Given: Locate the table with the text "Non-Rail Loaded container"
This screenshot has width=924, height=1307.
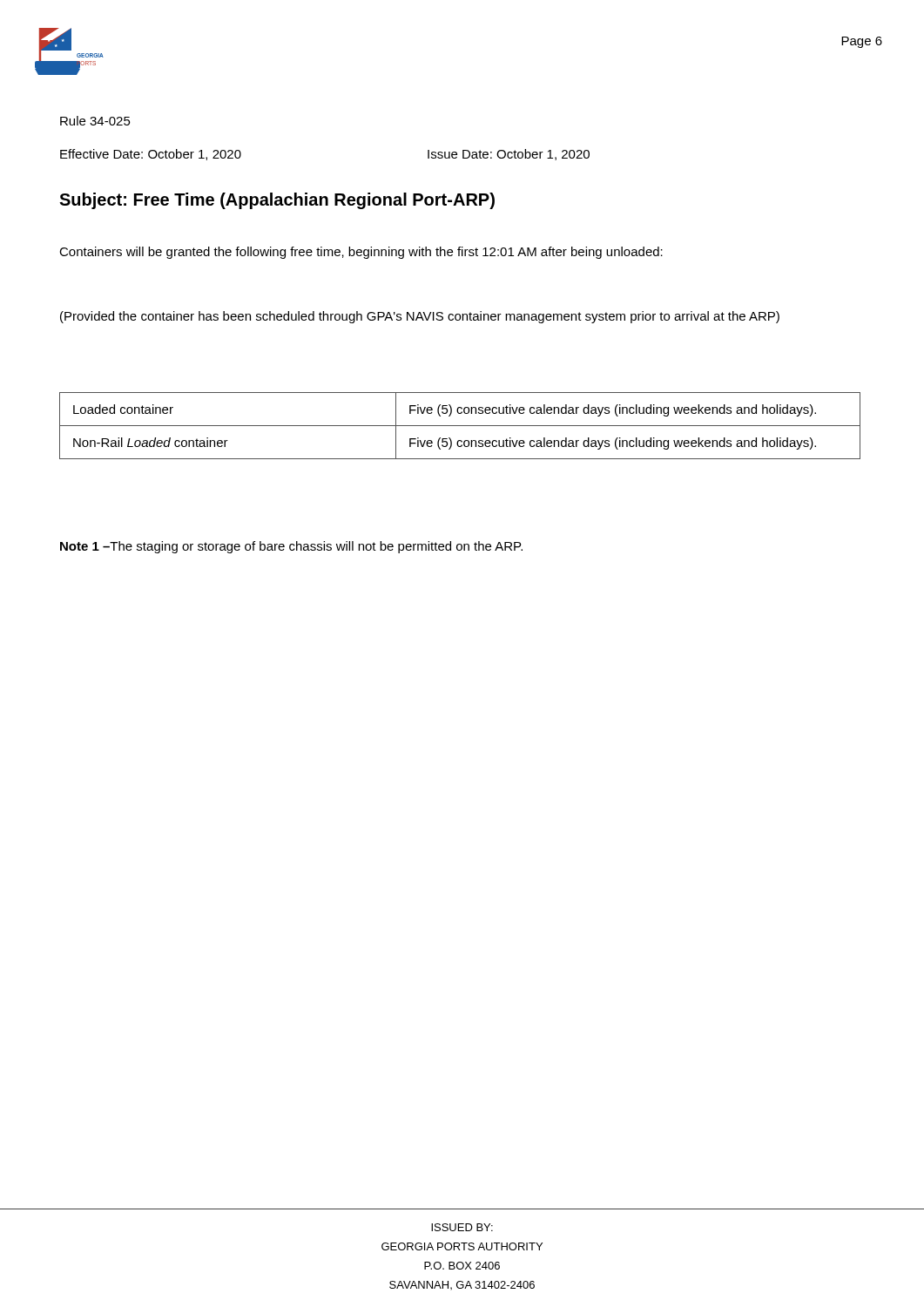Looking at the screenshot, I should [x=460, y=426].
